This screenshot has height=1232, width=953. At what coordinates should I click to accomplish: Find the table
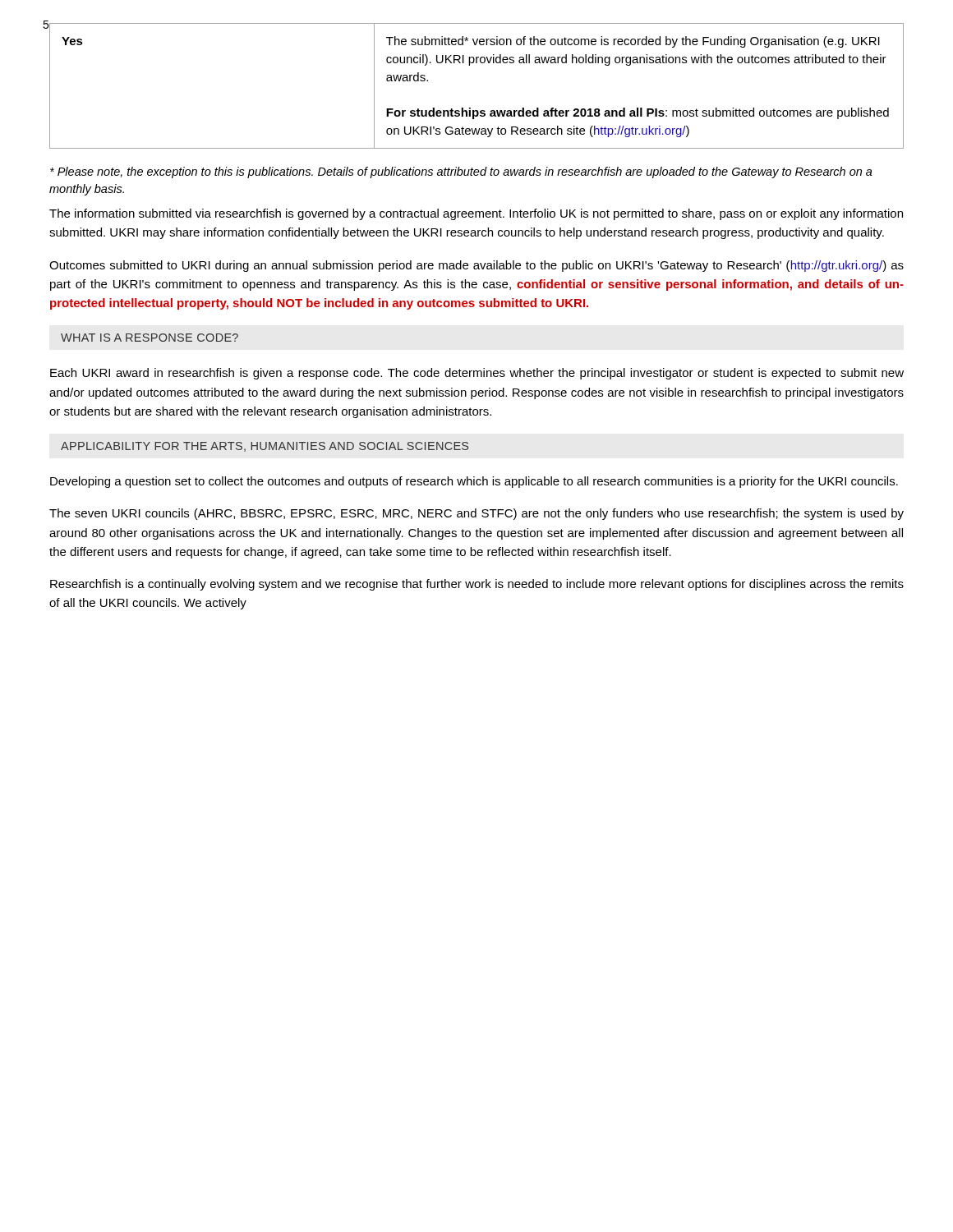(476, 86)
